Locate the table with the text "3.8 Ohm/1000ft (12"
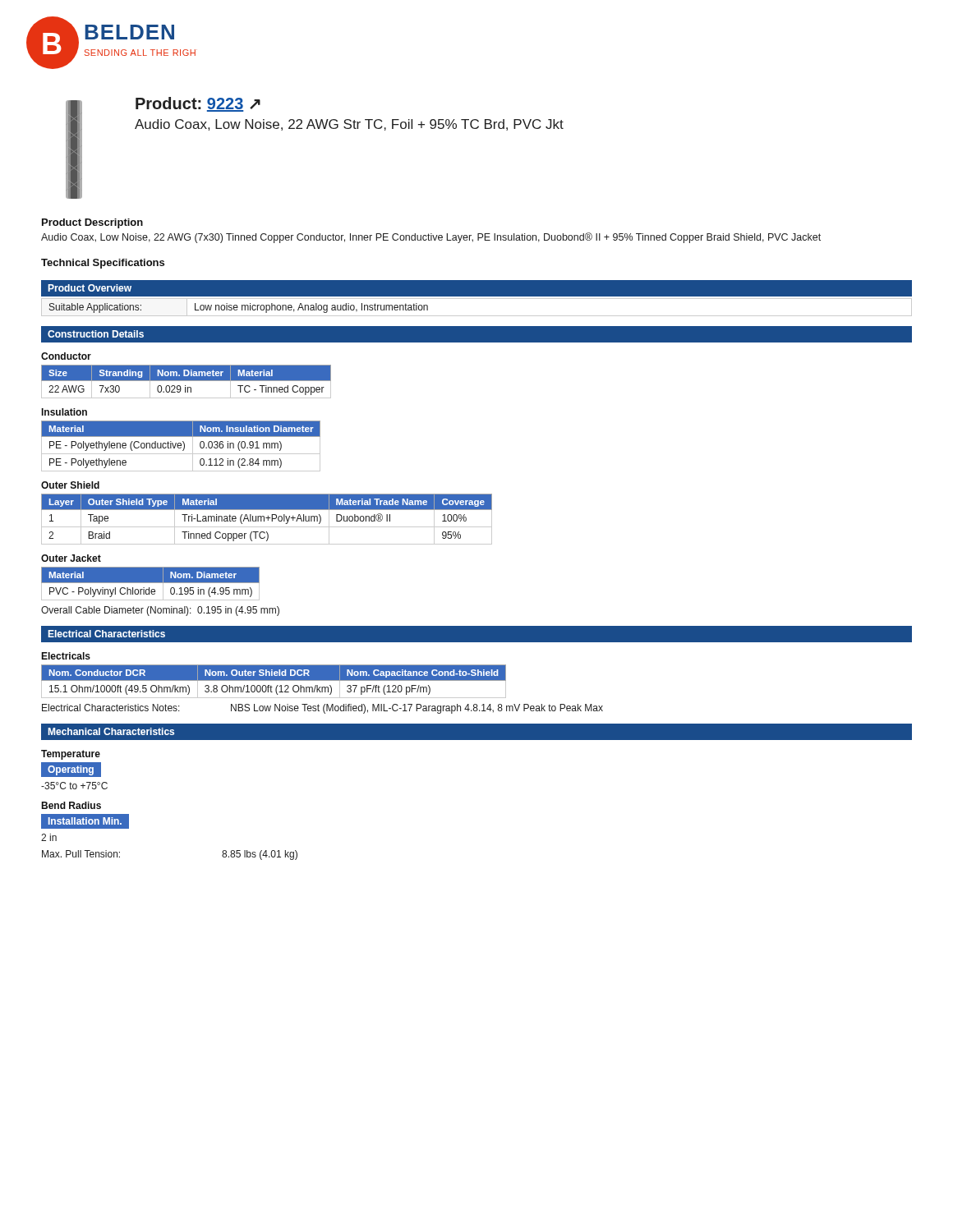This screenshot has width=953, height=1232. click(476, 681)
